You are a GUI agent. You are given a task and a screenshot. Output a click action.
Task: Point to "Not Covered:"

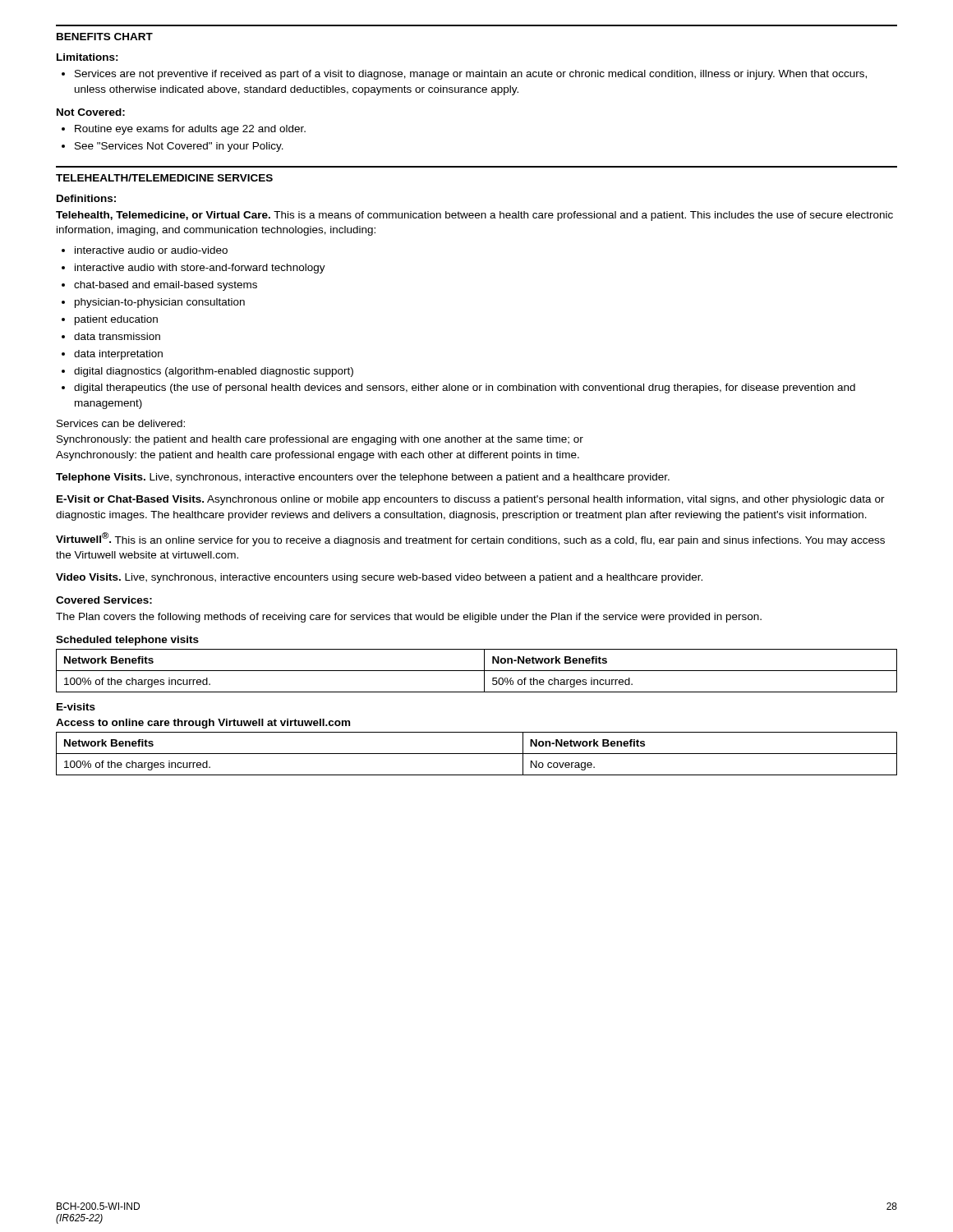(x=91, y=112)
